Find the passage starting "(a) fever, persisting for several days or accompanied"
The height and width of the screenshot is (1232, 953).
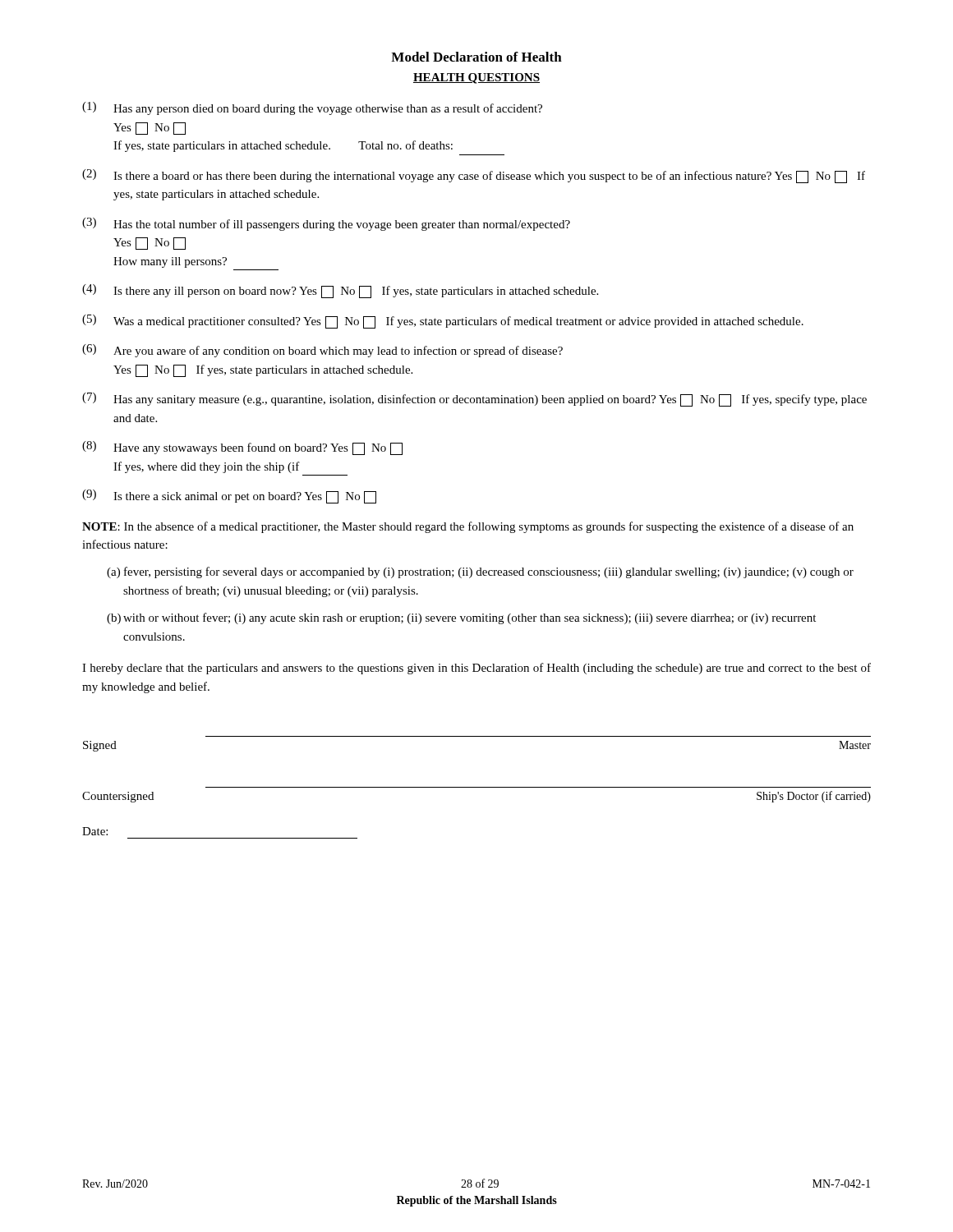pos(489,581)
